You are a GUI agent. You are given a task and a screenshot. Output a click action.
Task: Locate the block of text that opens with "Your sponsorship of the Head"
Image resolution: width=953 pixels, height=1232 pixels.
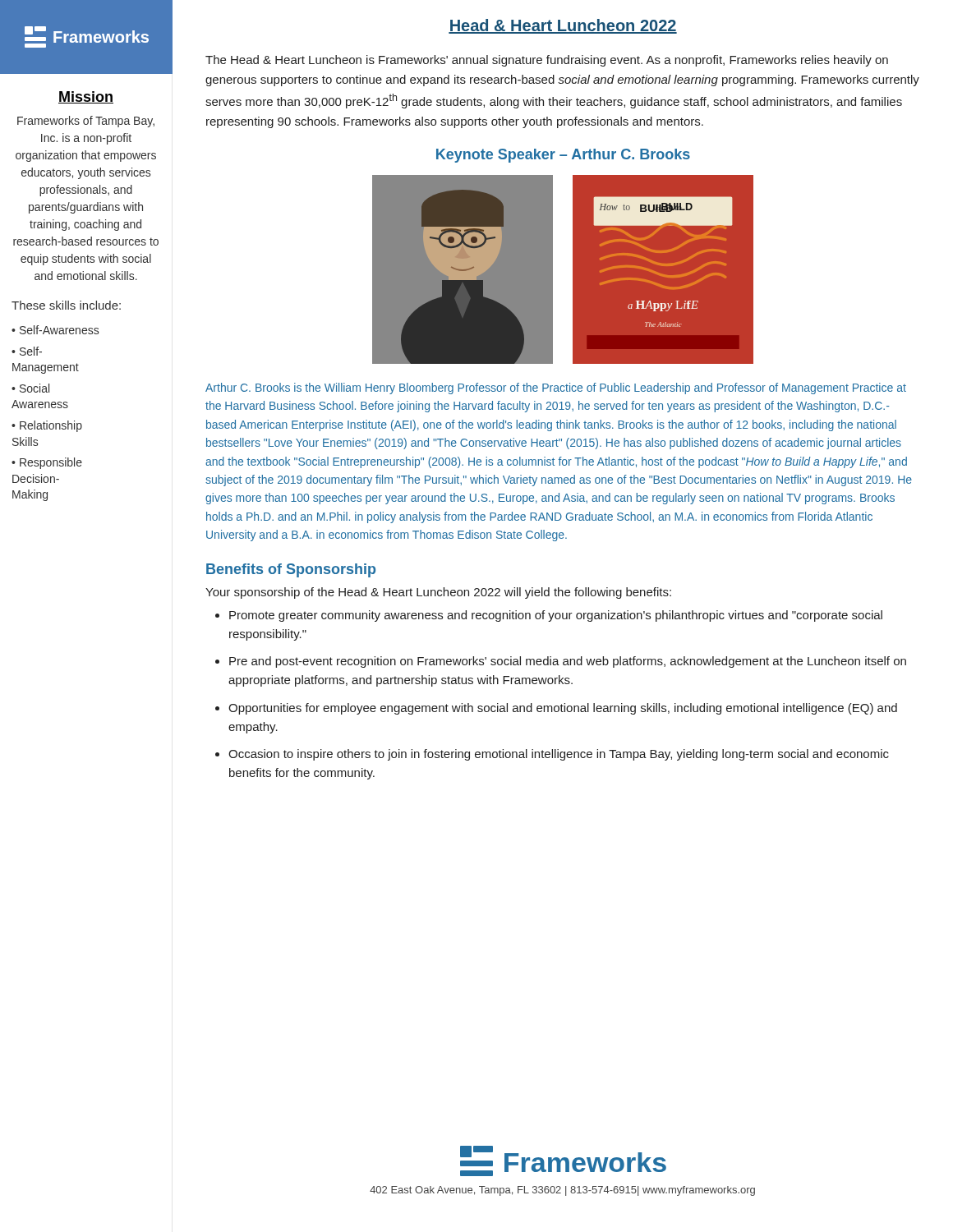439,591
